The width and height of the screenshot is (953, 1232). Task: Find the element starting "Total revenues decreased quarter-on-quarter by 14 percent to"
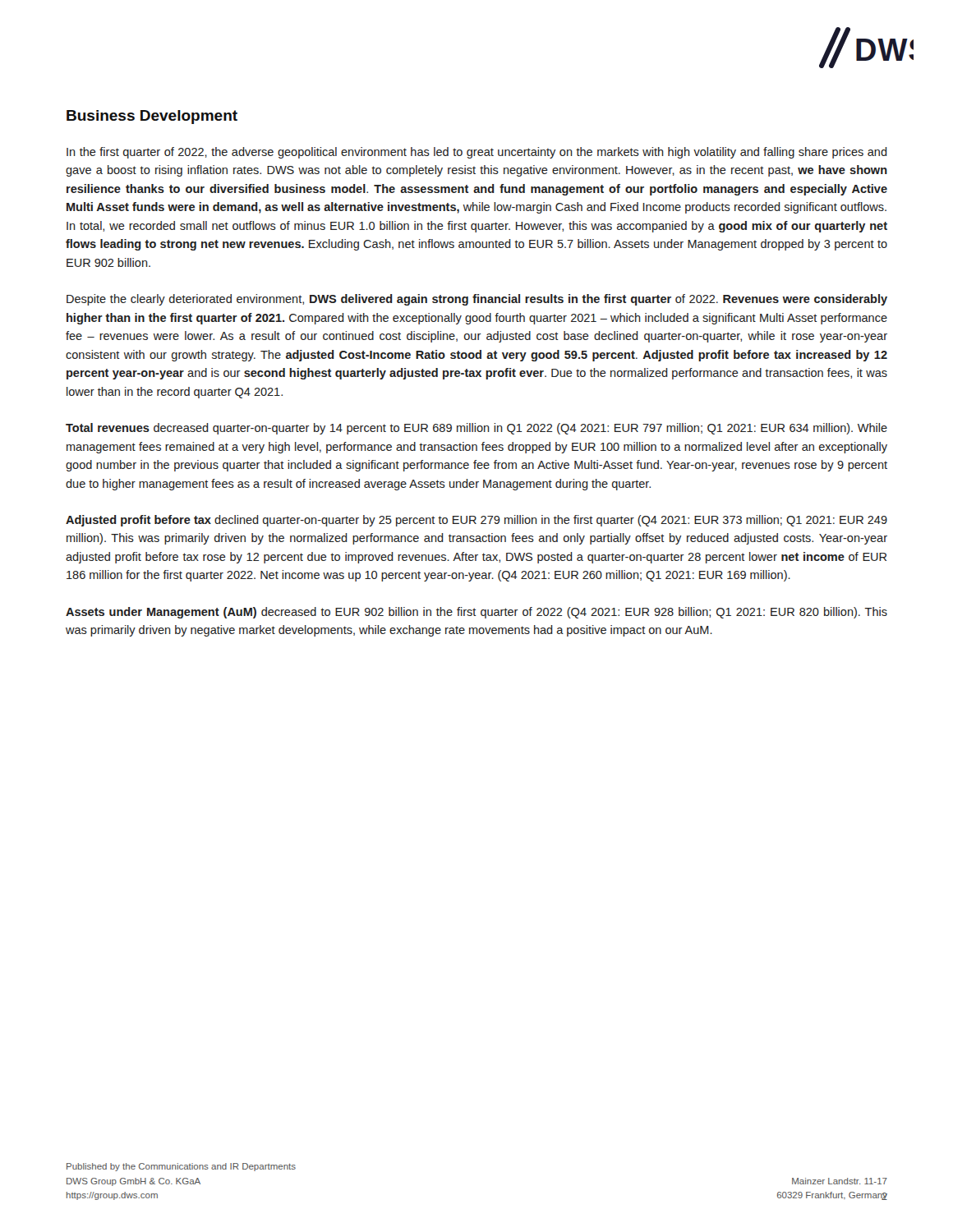pyautogui.click(x=476, y=456)
